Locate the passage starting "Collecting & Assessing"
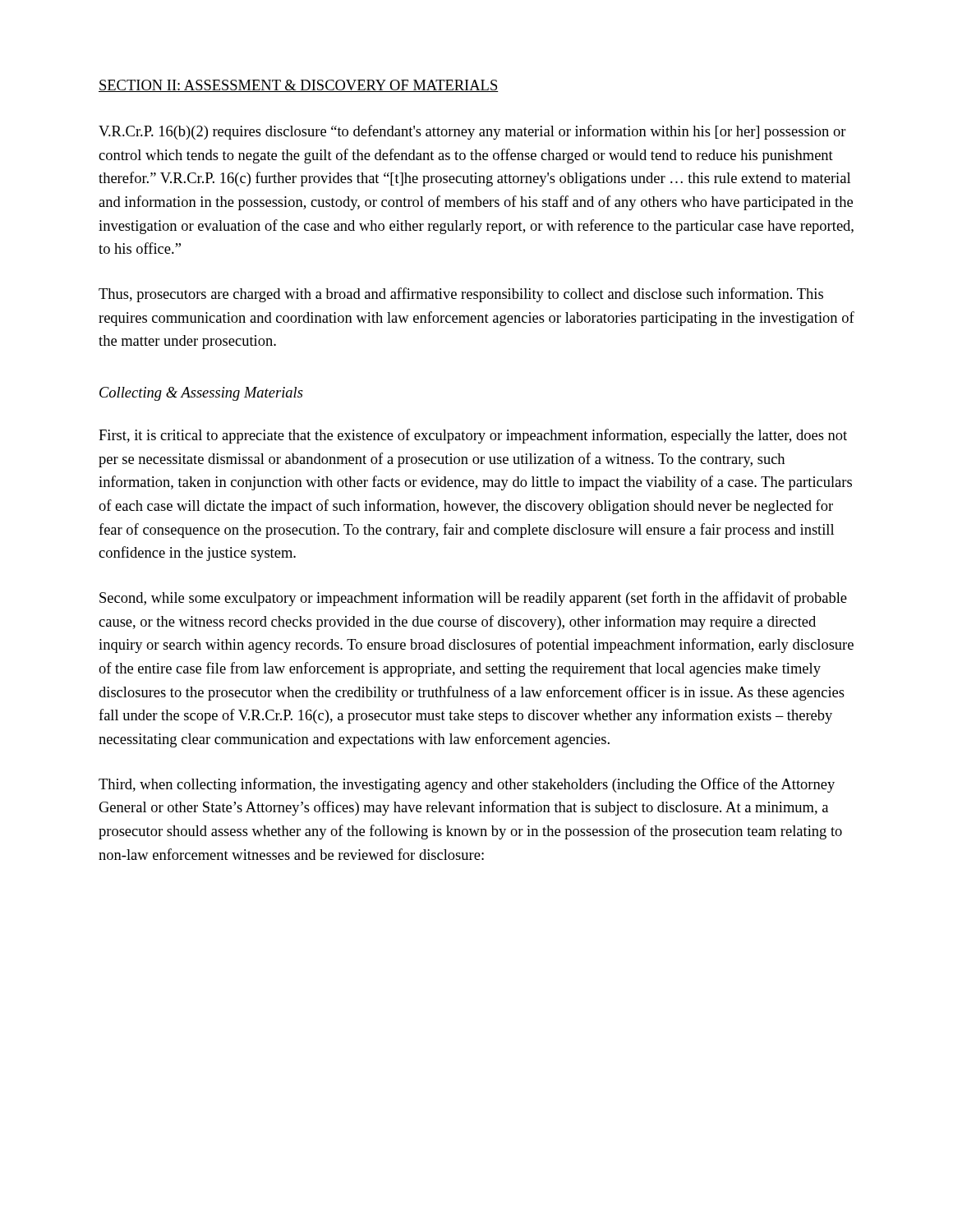953x1232 pixels. pos(201,393)
